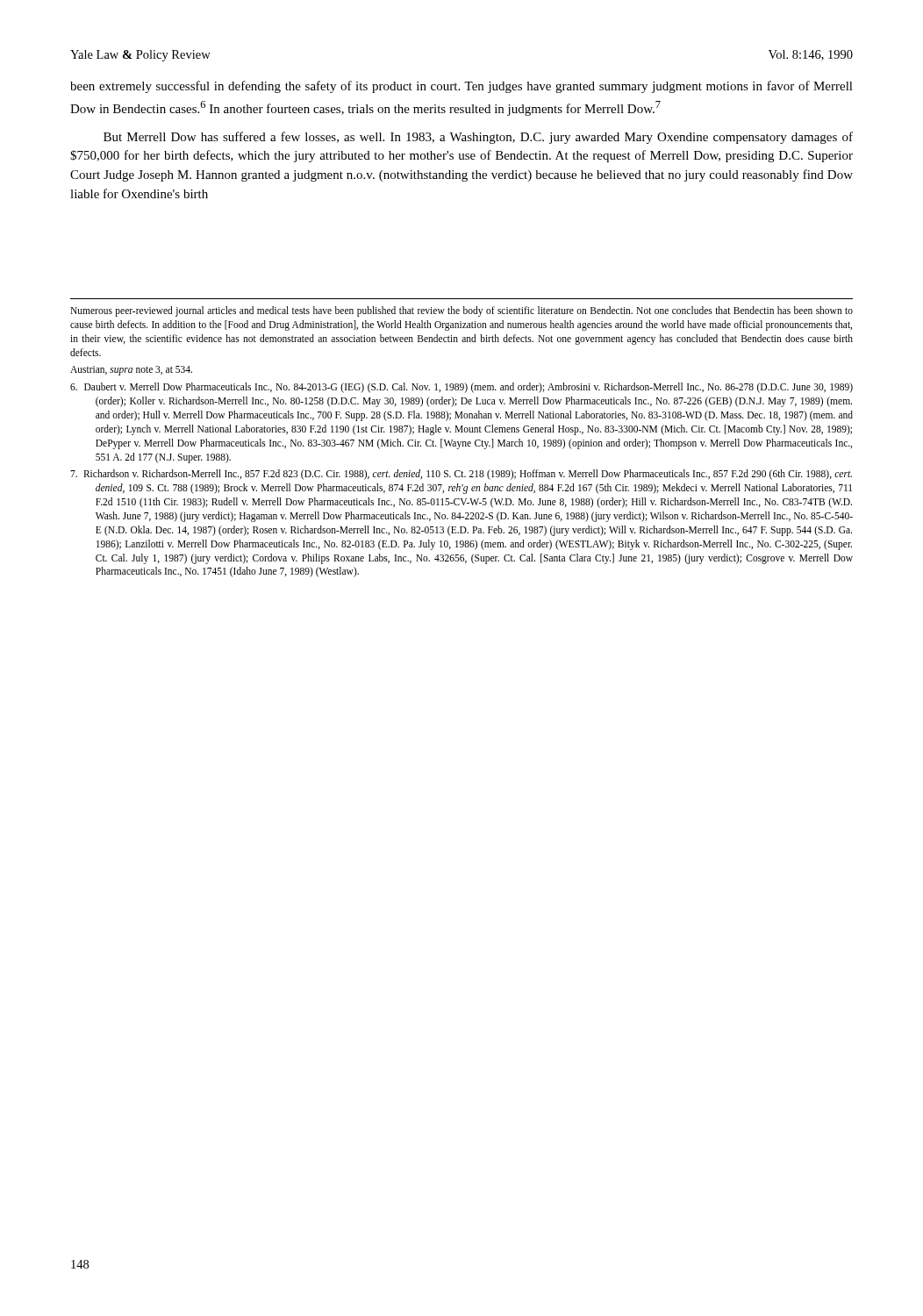Select the element starting "been extremely successful in defending the safety of"
Screen dimensions: 1316x923
click(x=462, y=141)
